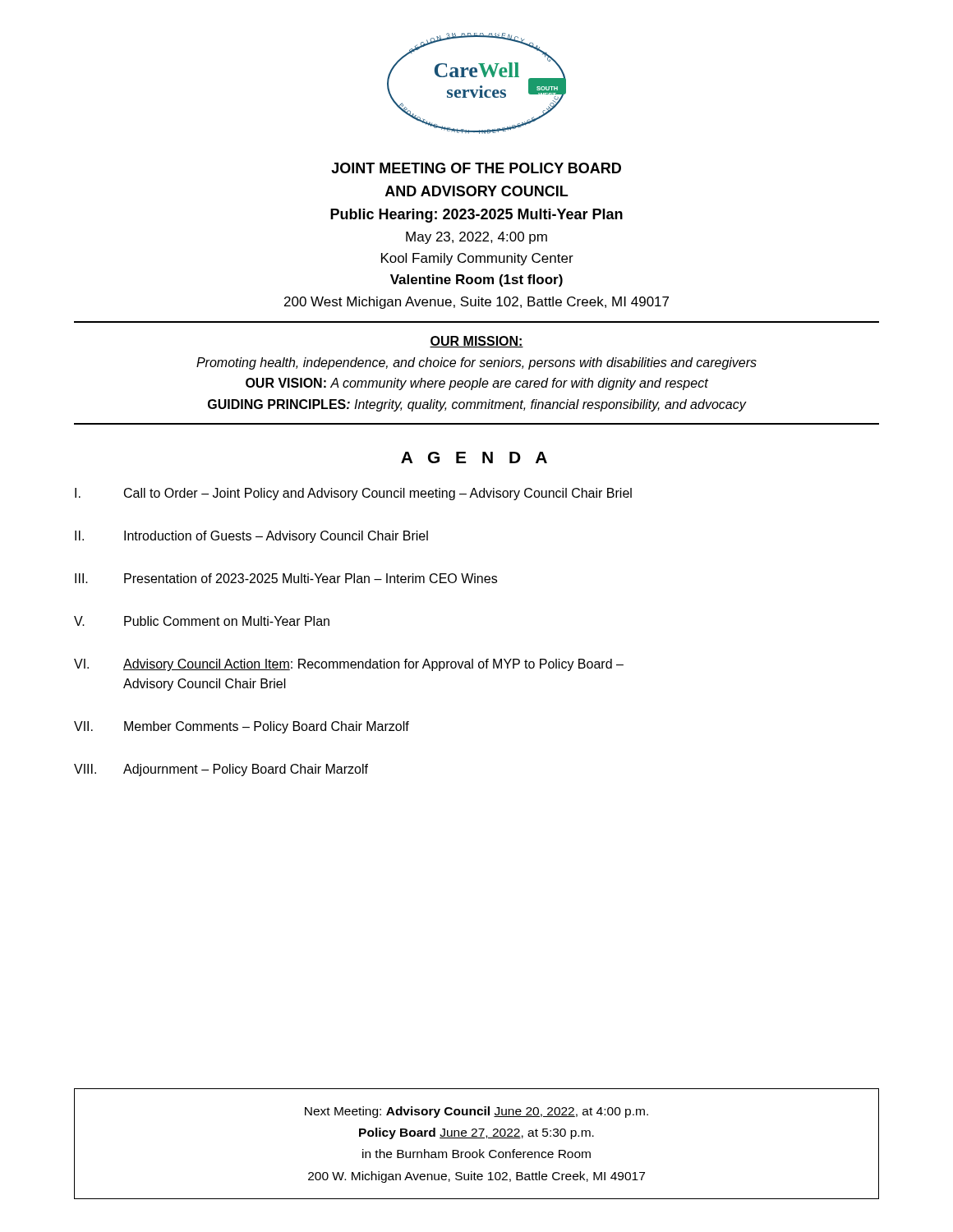Select the list item with the text "III. Presentation of 2023-2025 Multi-Year Plan"
The height and width of the screenshot is (1232, 953).
(x=476, y=579)
